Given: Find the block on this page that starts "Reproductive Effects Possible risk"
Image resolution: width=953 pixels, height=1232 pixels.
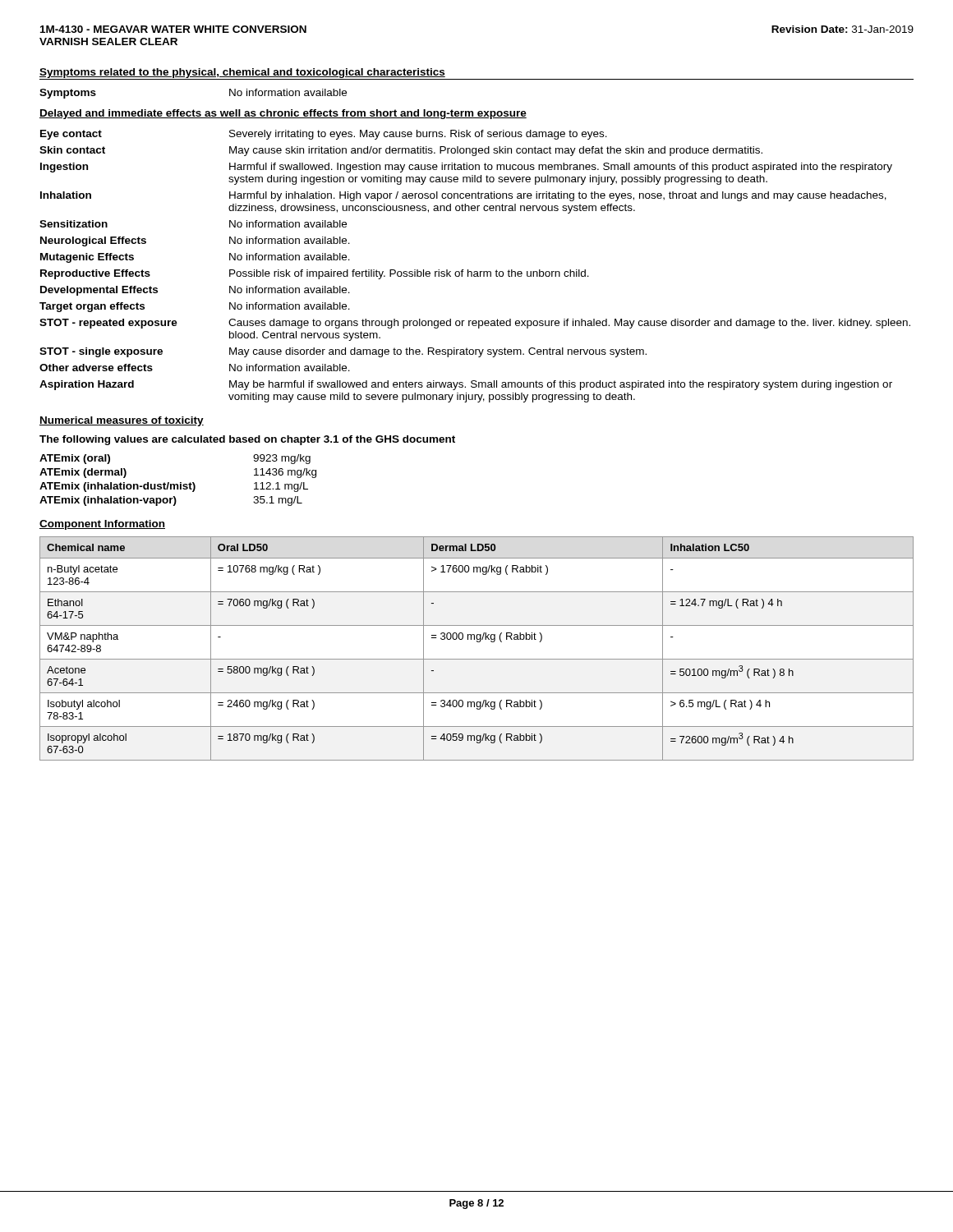Looking at the screenshot, I should pos(476,273).
